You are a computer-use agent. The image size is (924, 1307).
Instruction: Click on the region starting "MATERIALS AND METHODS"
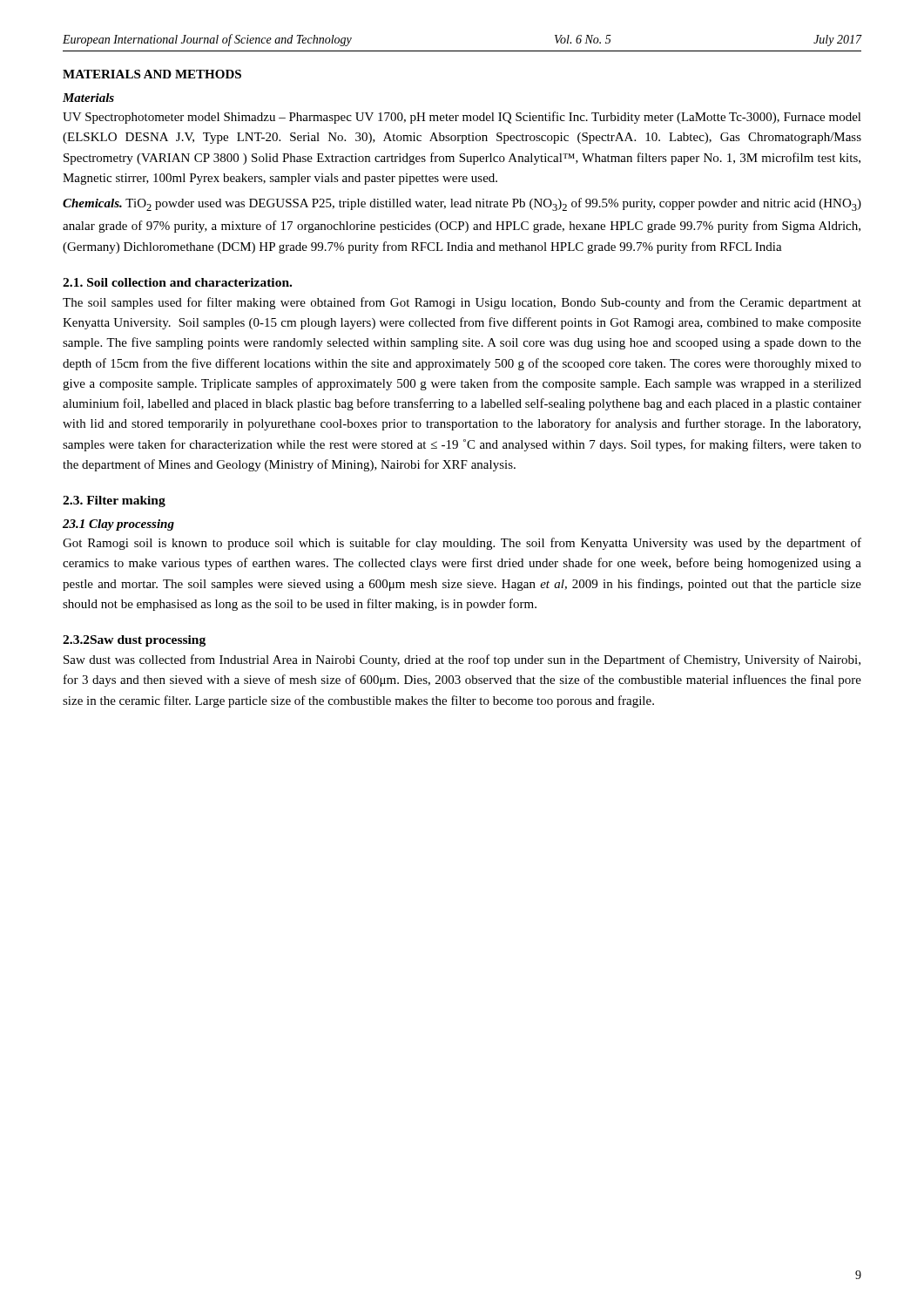click(x=152, y=74)
